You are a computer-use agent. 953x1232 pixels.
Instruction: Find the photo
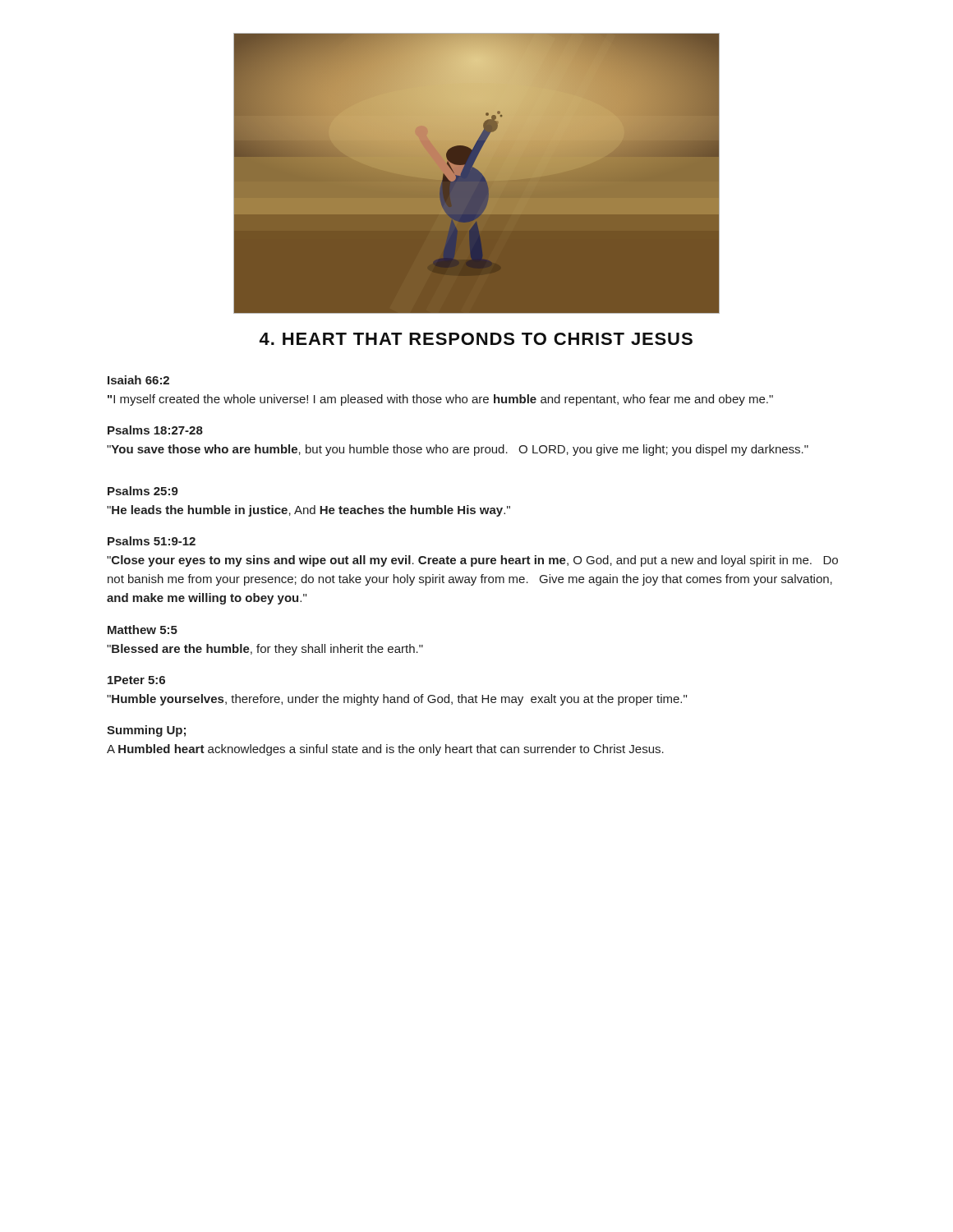476,173
